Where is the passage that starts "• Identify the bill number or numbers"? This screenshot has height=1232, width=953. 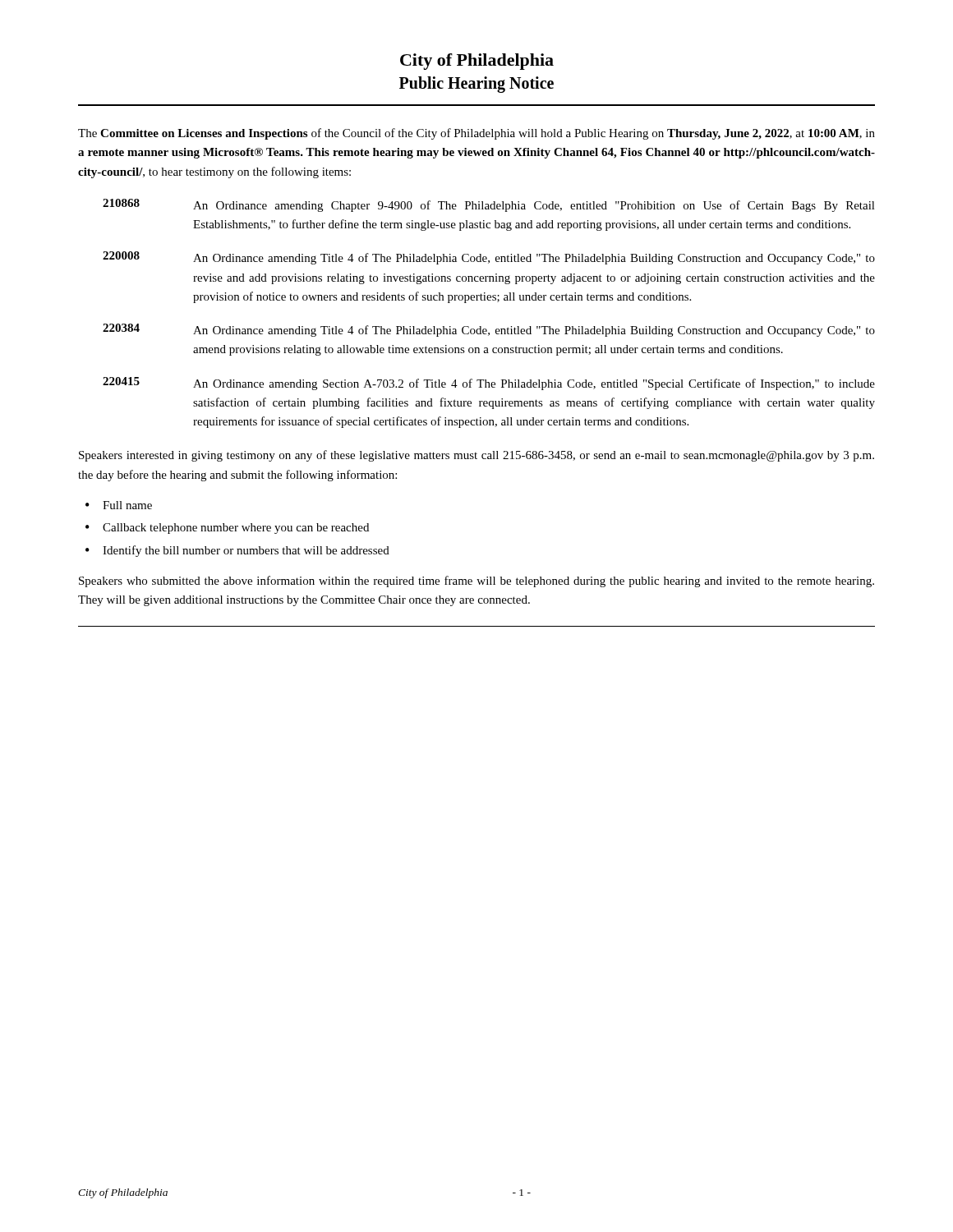pos(234,550)
